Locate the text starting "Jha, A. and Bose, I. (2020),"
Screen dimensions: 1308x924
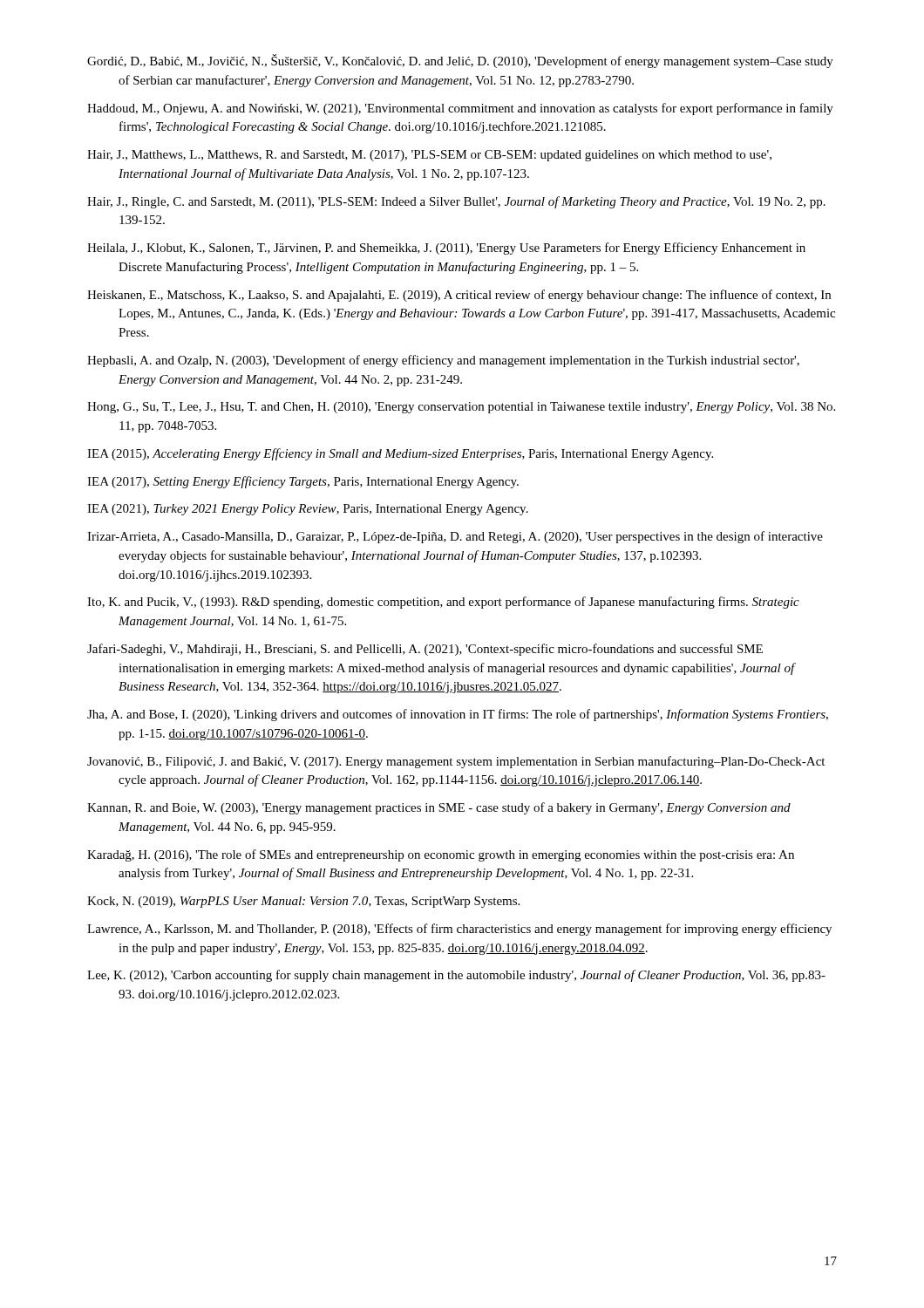[458, 724]
